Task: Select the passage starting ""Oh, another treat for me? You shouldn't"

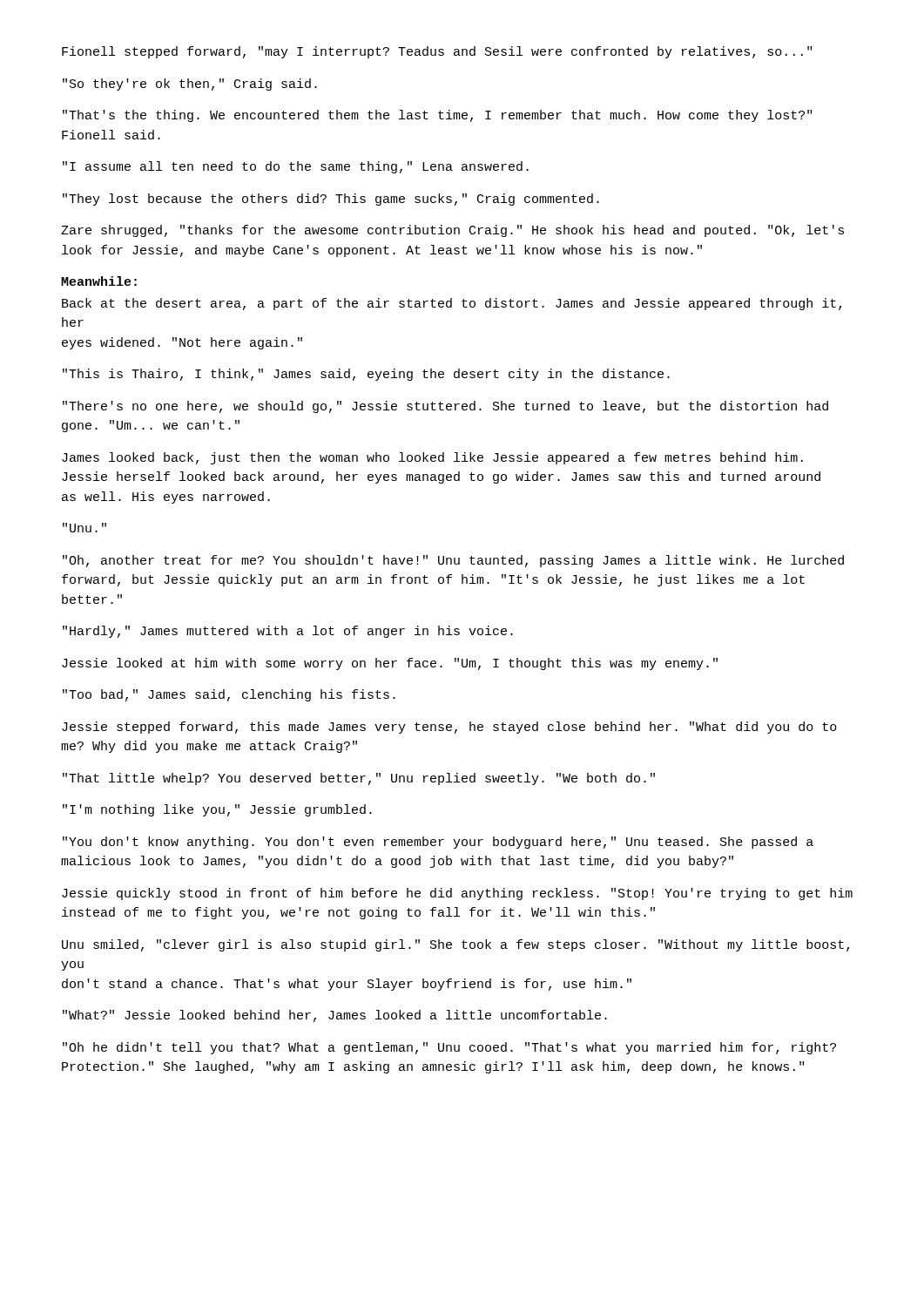Action: tap(453, 581)
